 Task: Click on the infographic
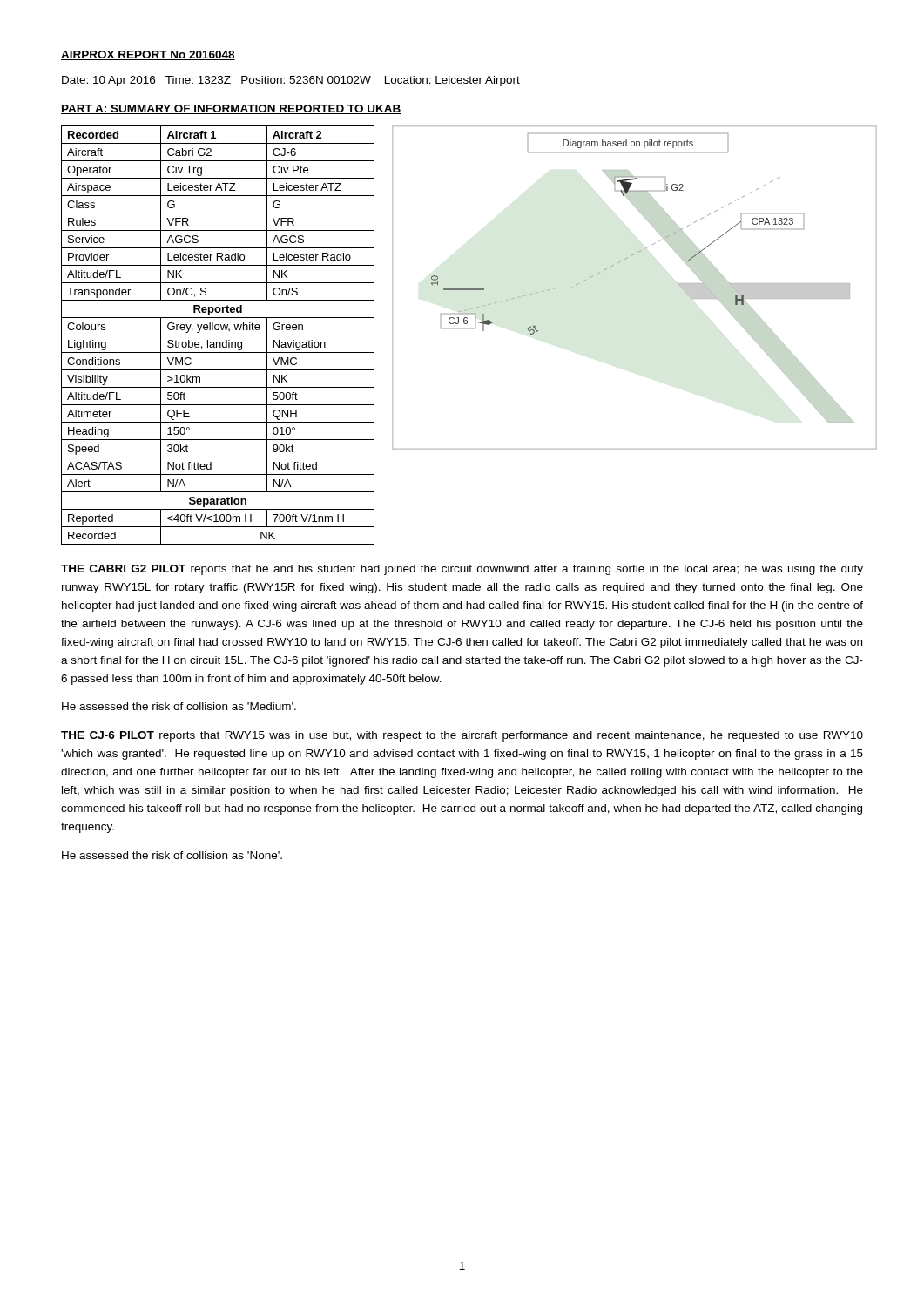pyautogui.click(x=634, y=335)
